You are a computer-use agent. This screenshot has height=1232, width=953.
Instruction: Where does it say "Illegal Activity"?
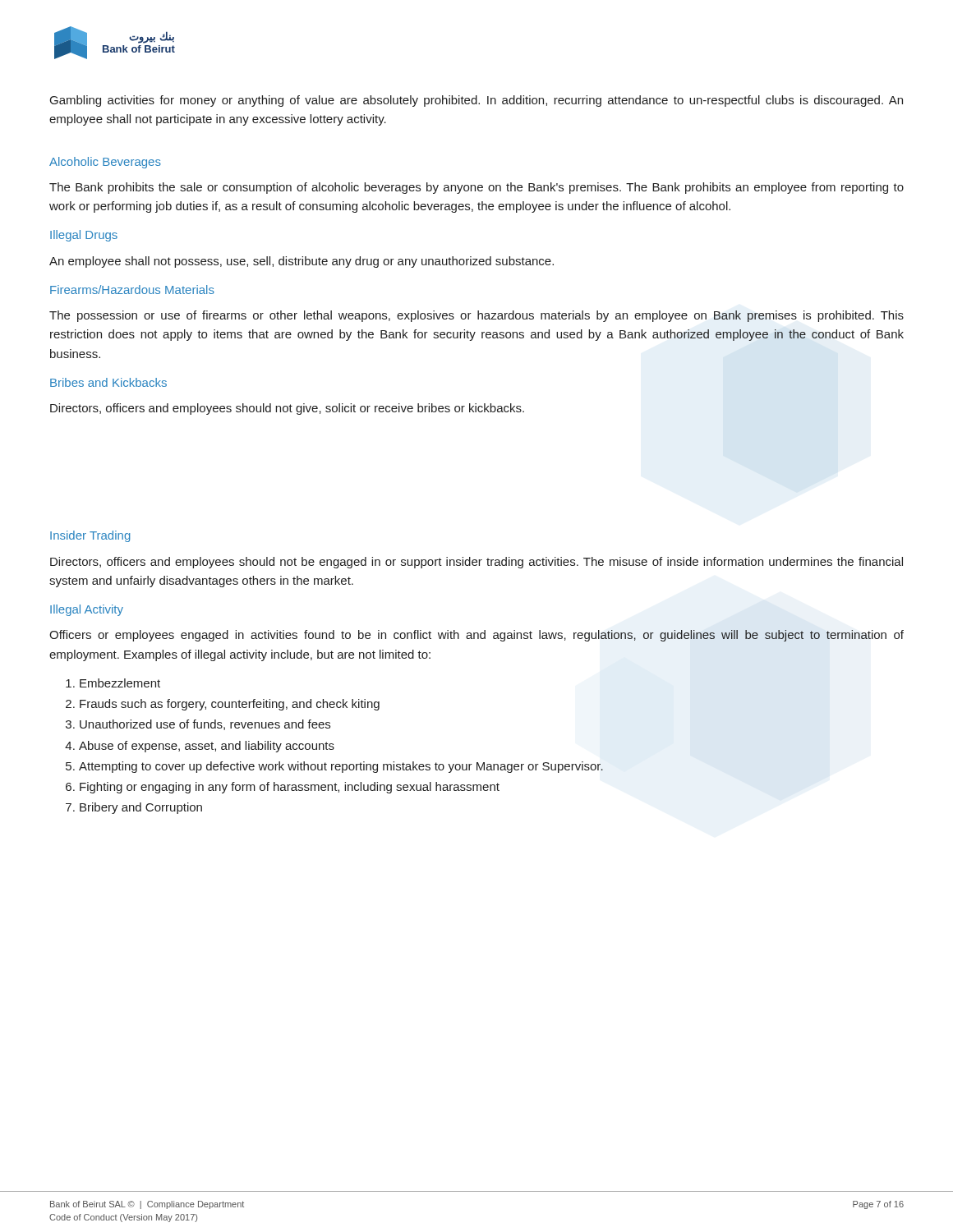tap(87, 610)
